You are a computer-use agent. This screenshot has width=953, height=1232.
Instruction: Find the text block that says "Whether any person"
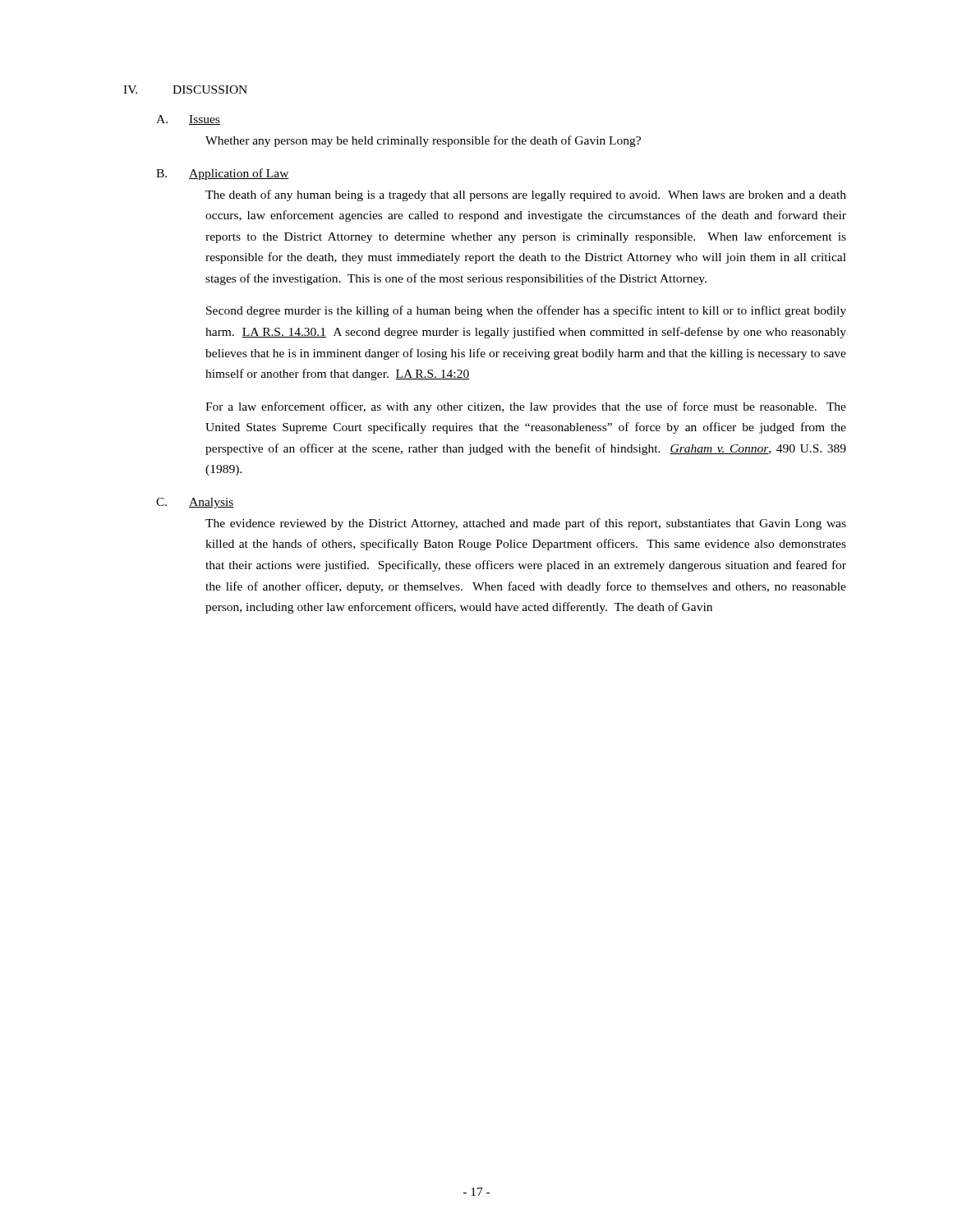tap(423, 140)
